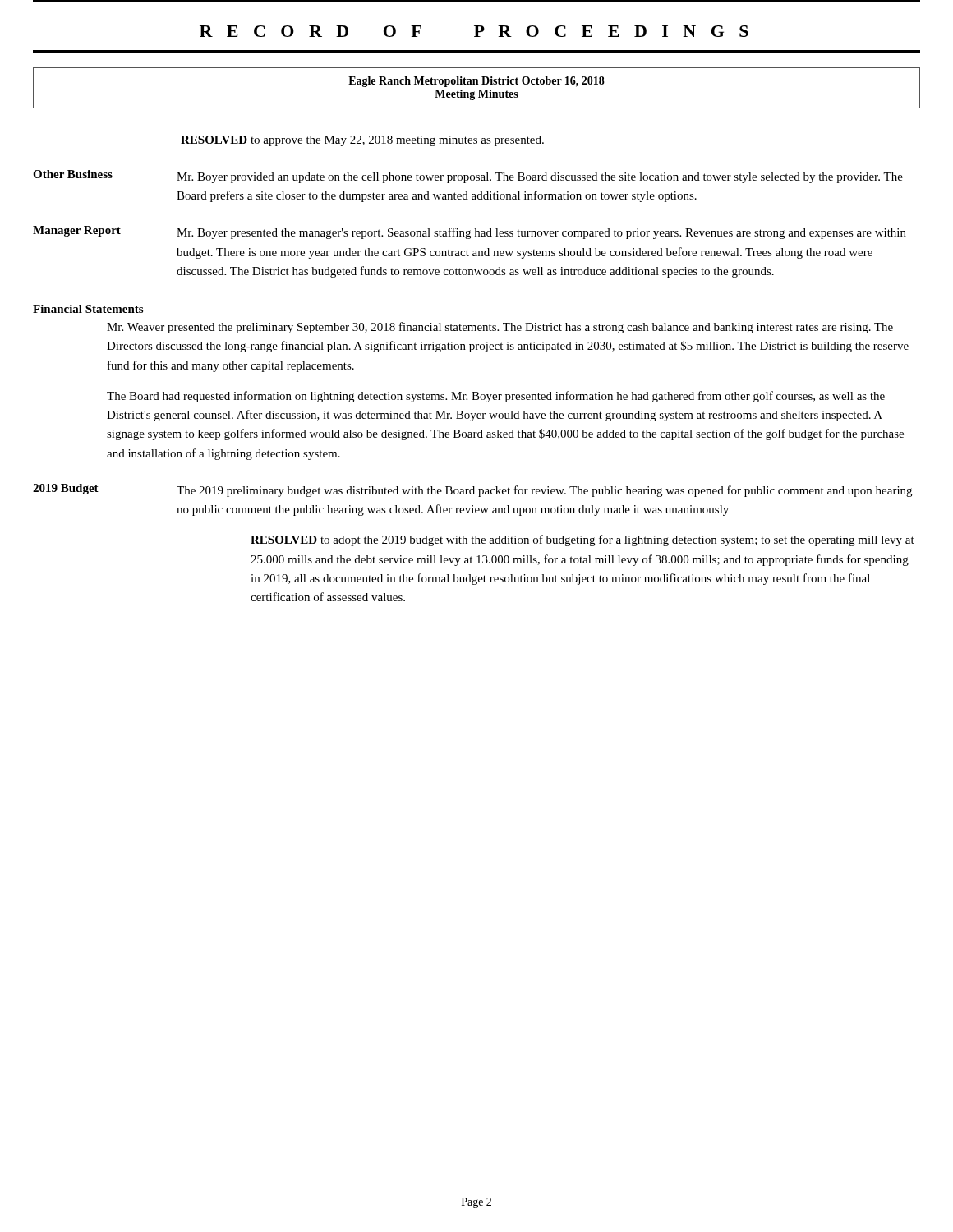The height and width of the screenshot is (1232, 953).
Task: Locate the region starting "2019 Budget"
Action: tap(66, 488)
